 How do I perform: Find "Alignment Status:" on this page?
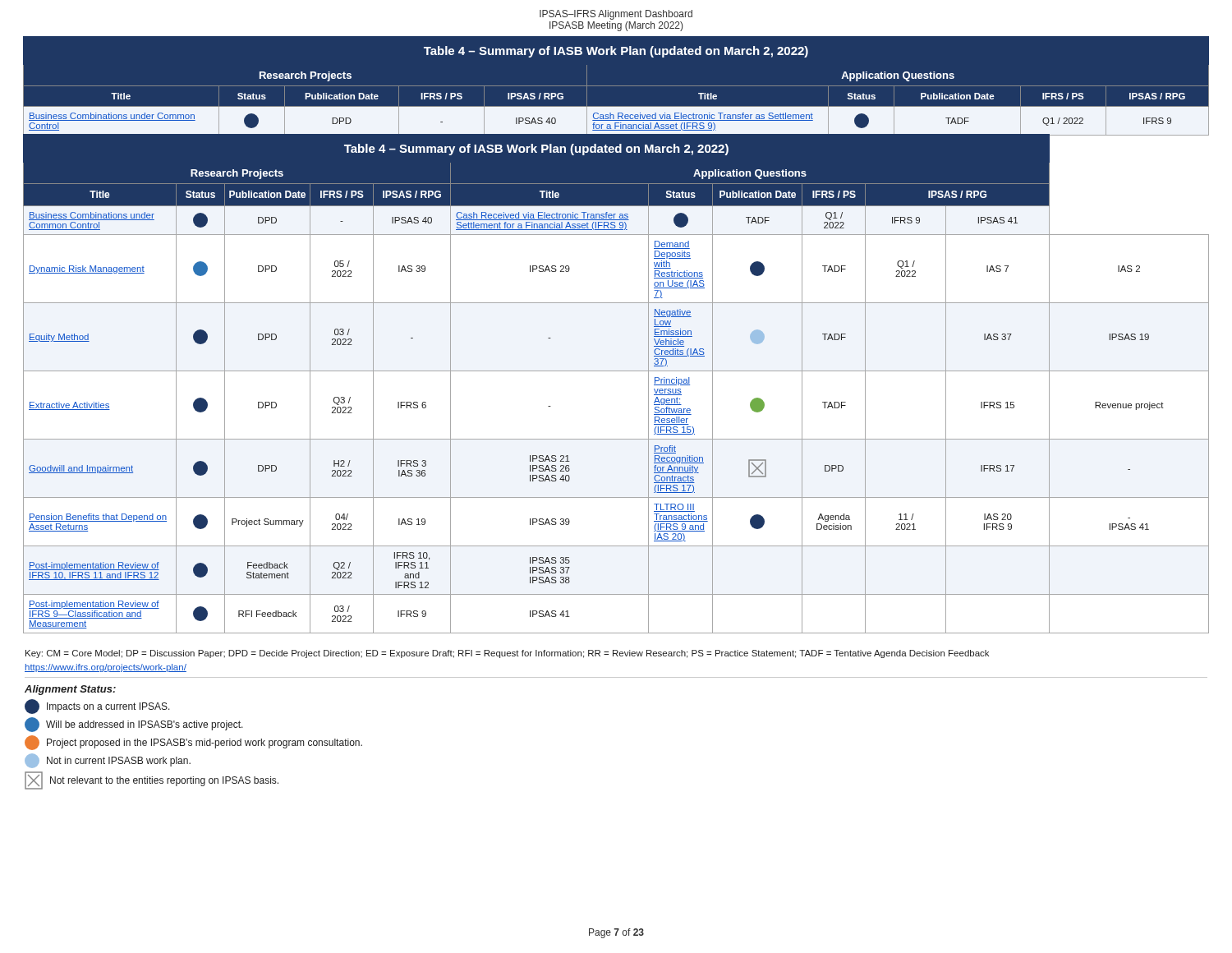click(x=70, y=689)
